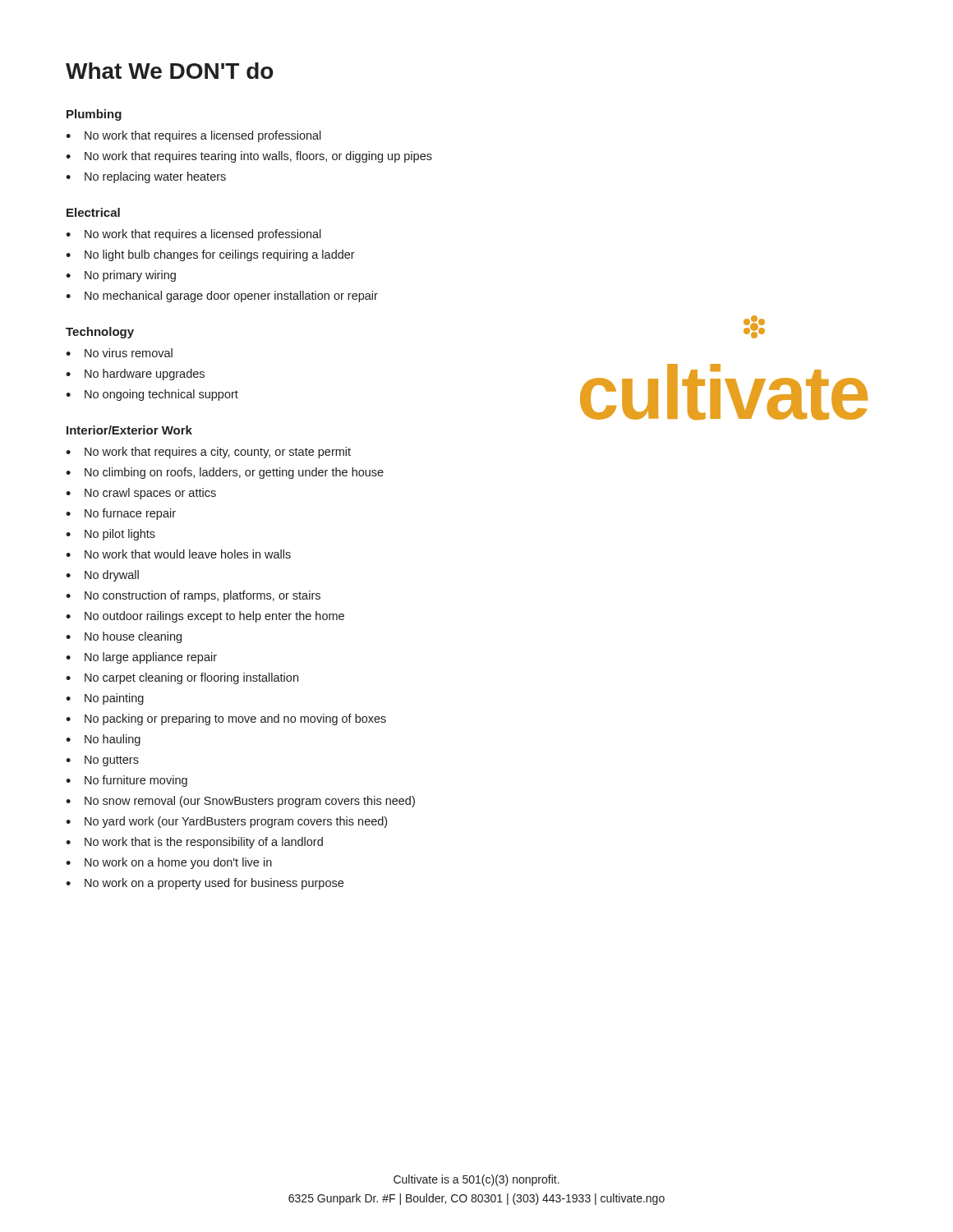Find the logo
Viewport: 953px width, 1232px height.
tap(723, 383)
